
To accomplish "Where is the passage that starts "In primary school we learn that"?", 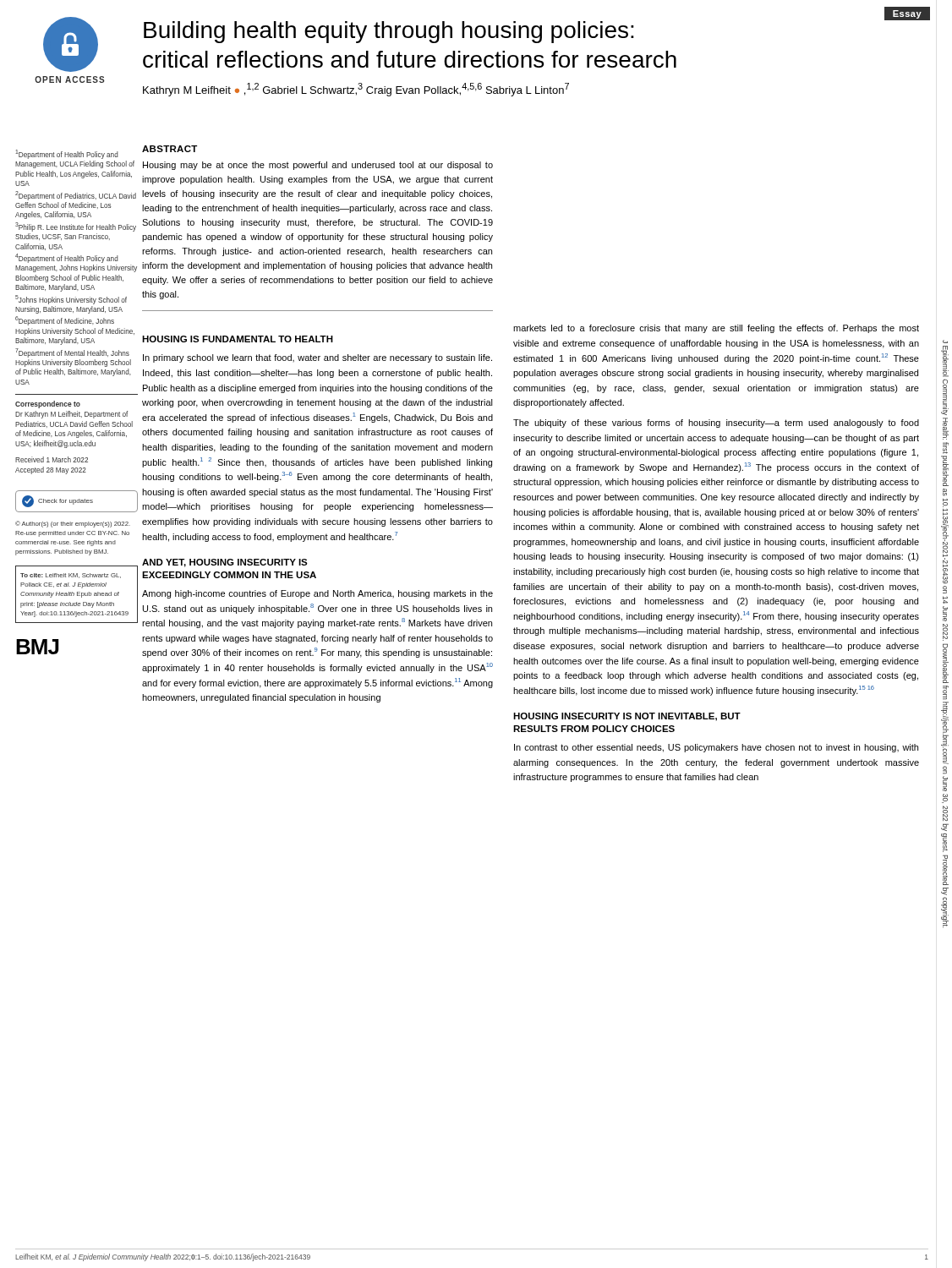I will click(317, 447).
